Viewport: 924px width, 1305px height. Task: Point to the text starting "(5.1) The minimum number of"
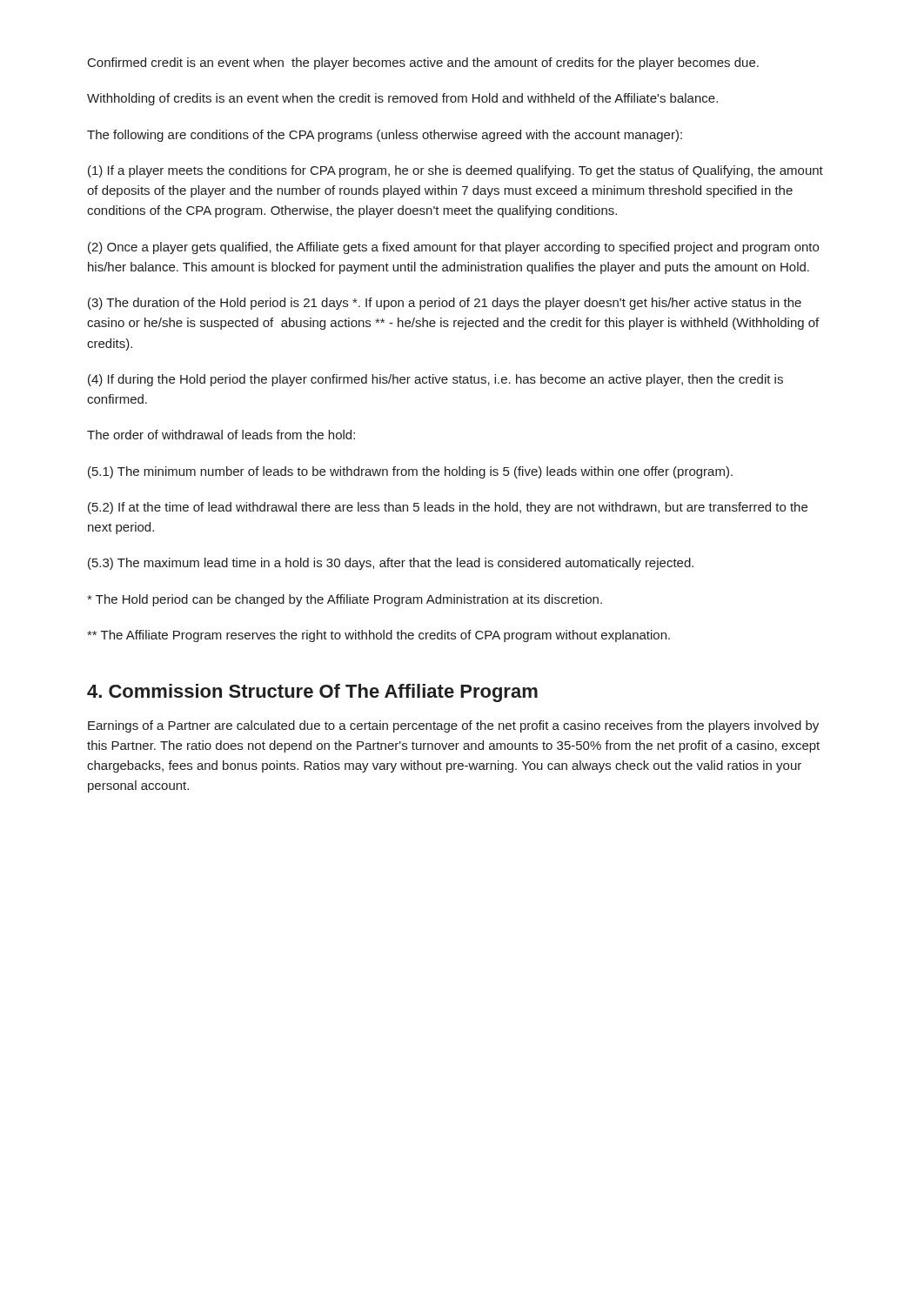coord(410,471)
